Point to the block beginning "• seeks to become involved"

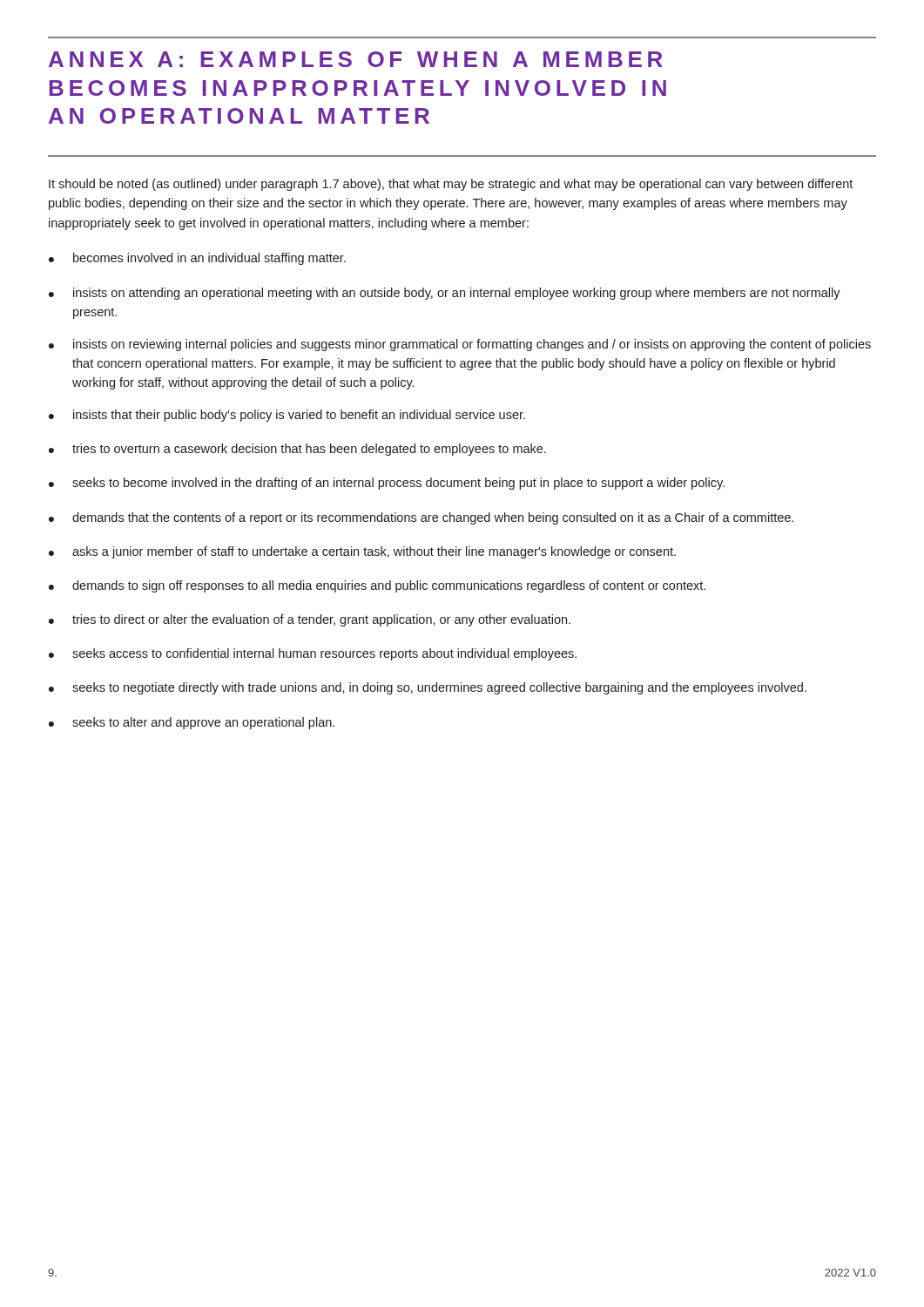click(x=462, y=484)
